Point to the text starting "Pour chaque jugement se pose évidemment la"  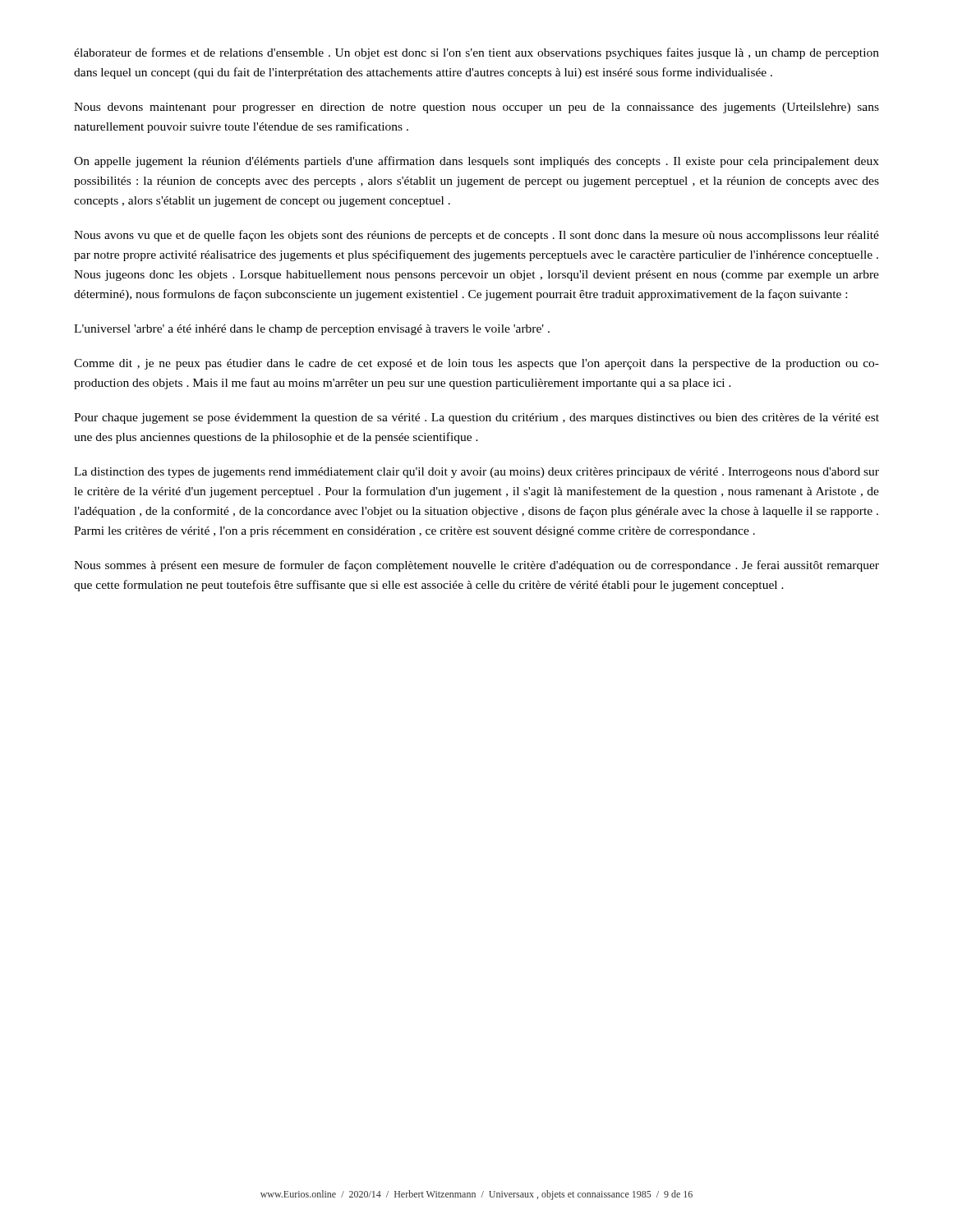[476, 427]
